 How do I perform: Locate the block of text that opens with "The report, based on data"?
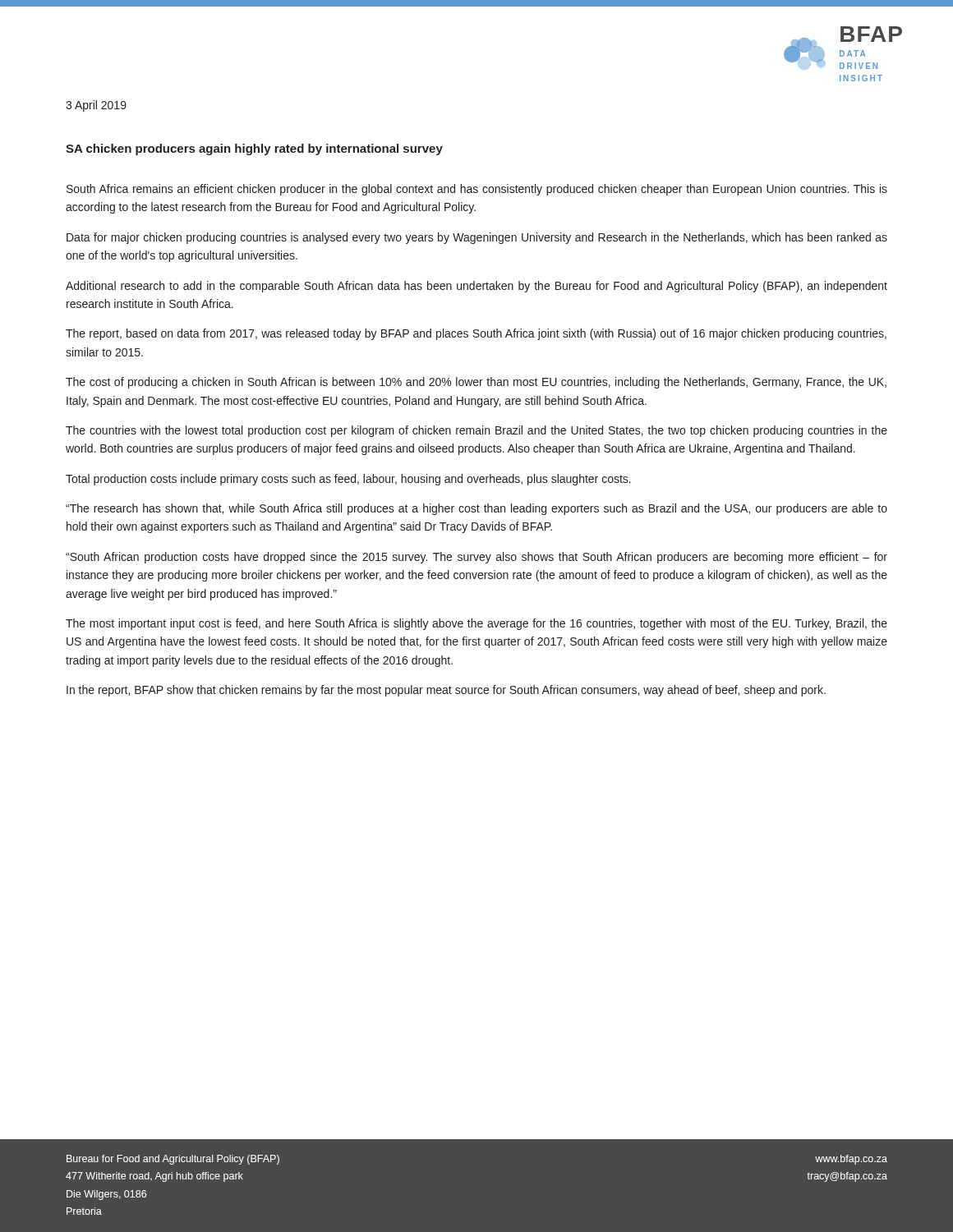pyautogui.click(x=476, y=343)
